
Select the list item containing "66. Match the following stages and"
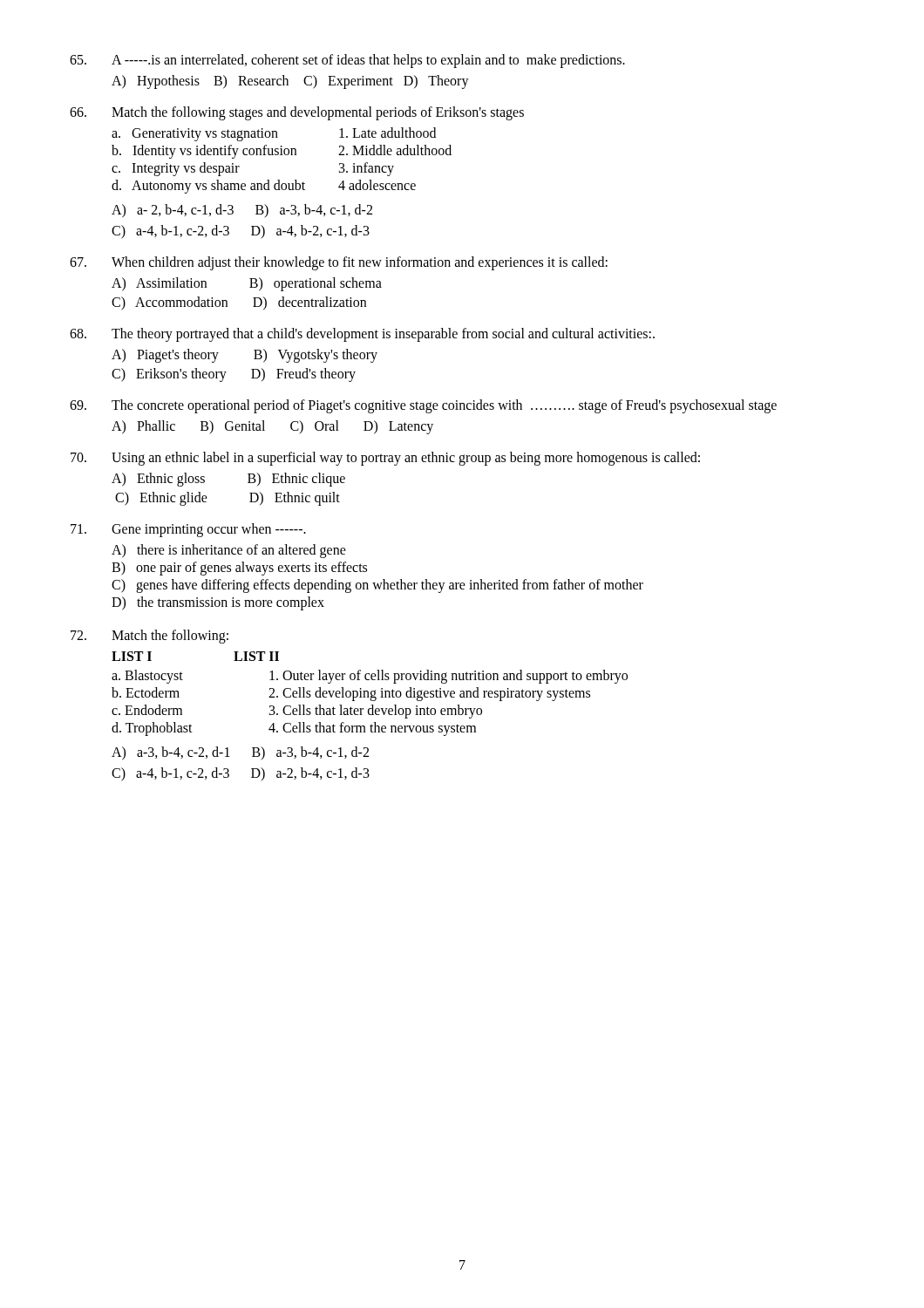click(x=297, y=113)
